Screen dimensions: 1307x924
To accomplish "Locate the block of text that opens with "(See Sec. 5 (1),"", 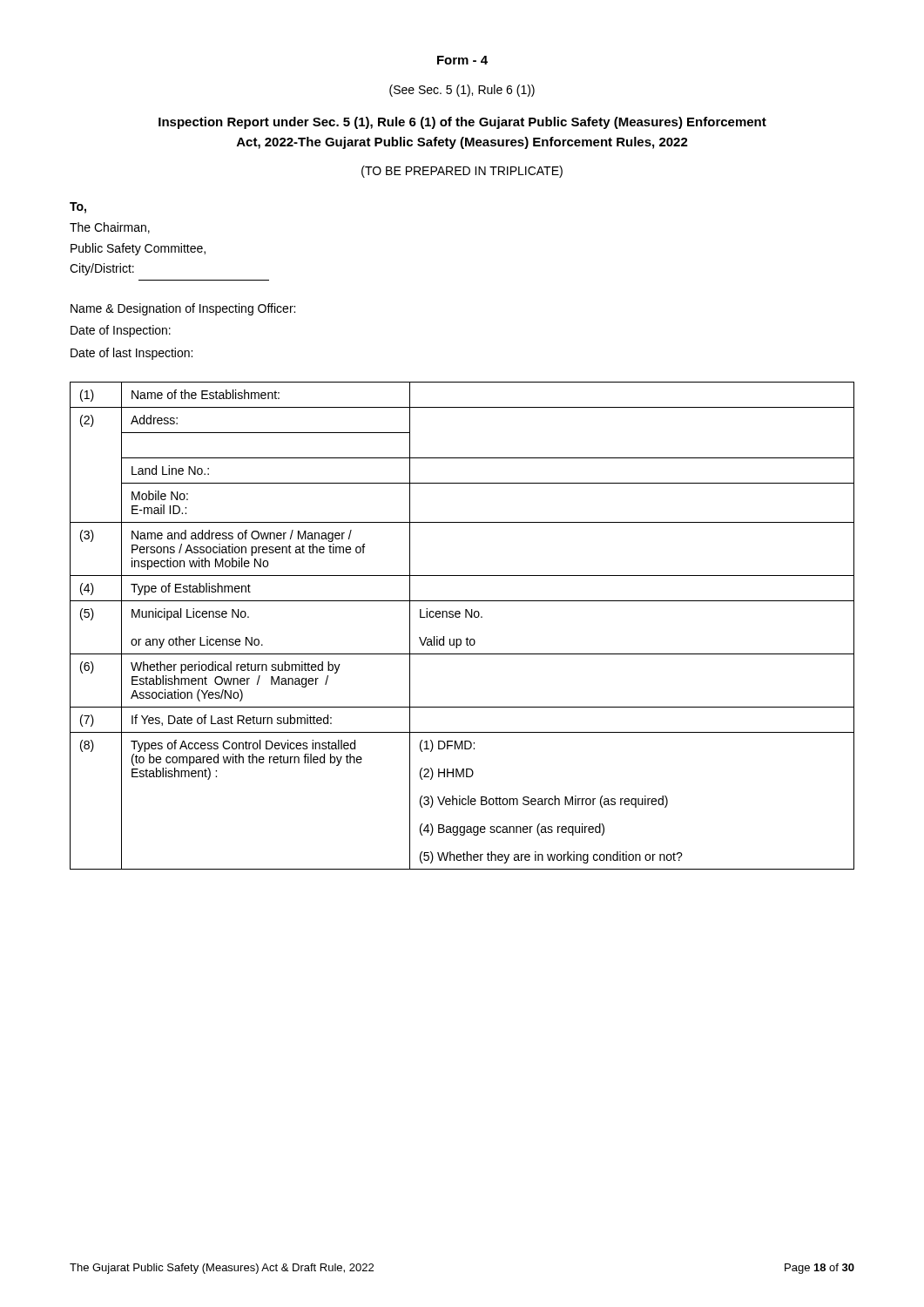I will coord(462,90).
